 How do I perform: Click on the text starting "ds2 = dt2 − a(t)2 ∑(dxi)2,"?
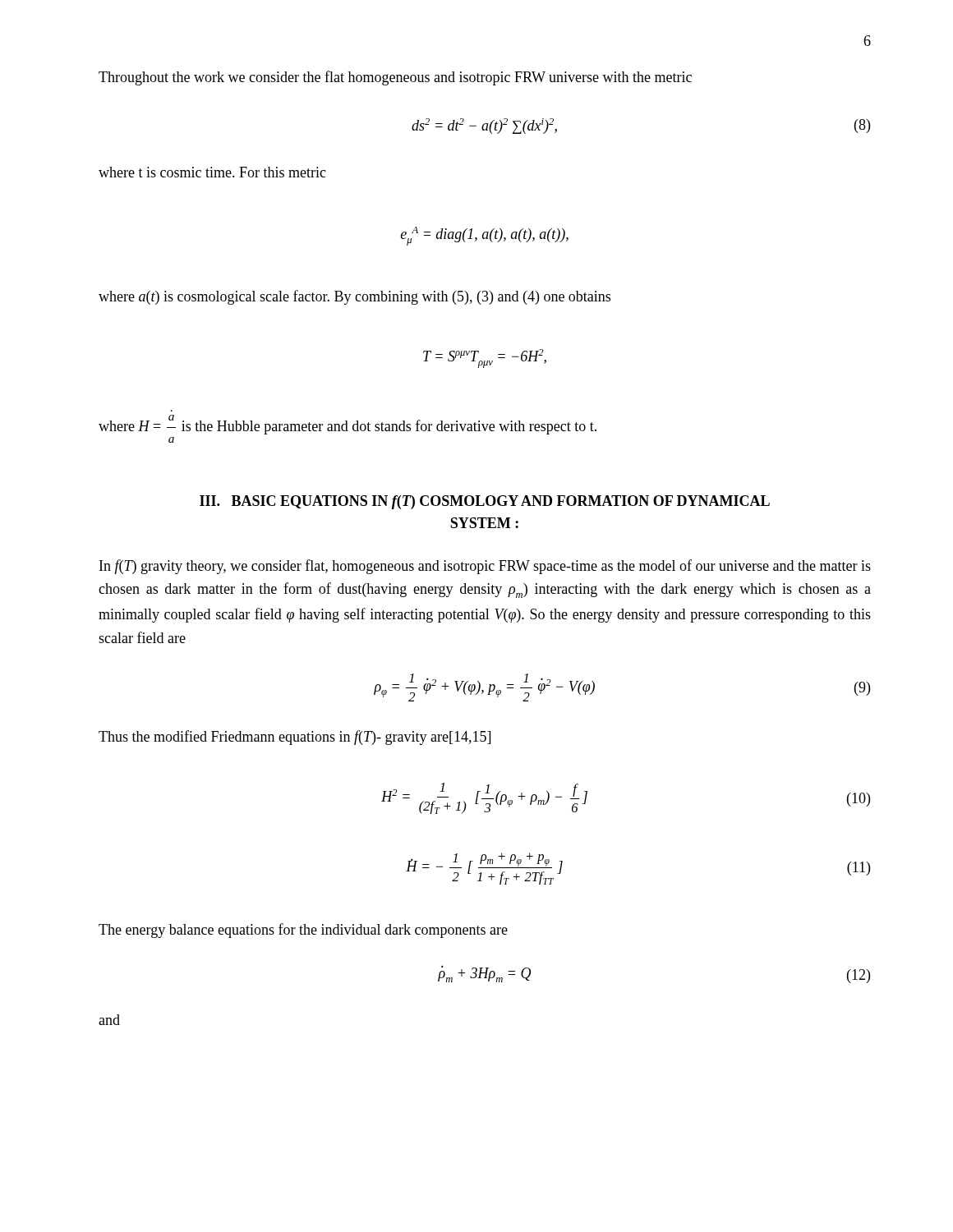click(495, 126)
